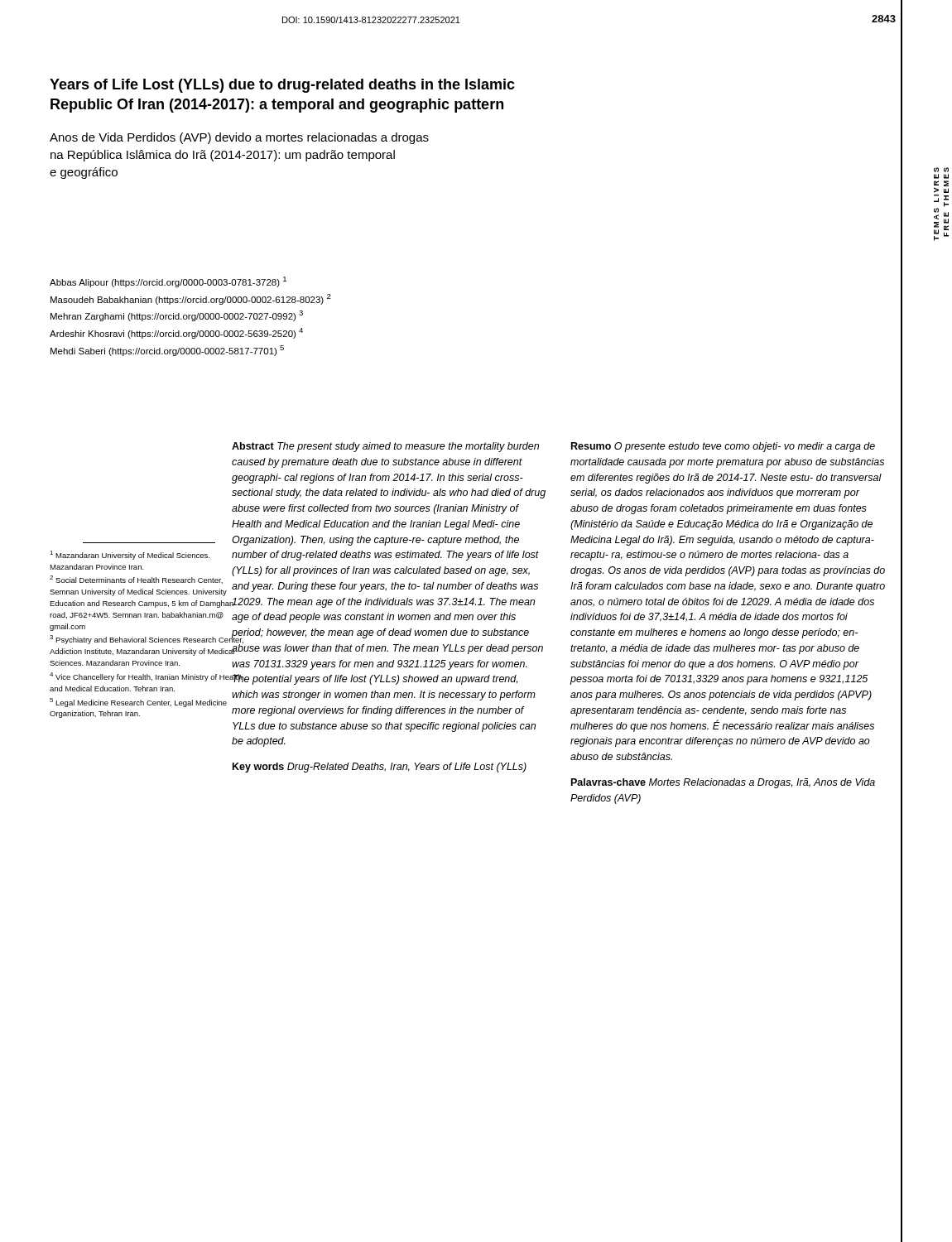The image size is (952, 1242).
Task: Navigate to the block starting "4 Vice Chancellery for"
Action: pos(146,682)
